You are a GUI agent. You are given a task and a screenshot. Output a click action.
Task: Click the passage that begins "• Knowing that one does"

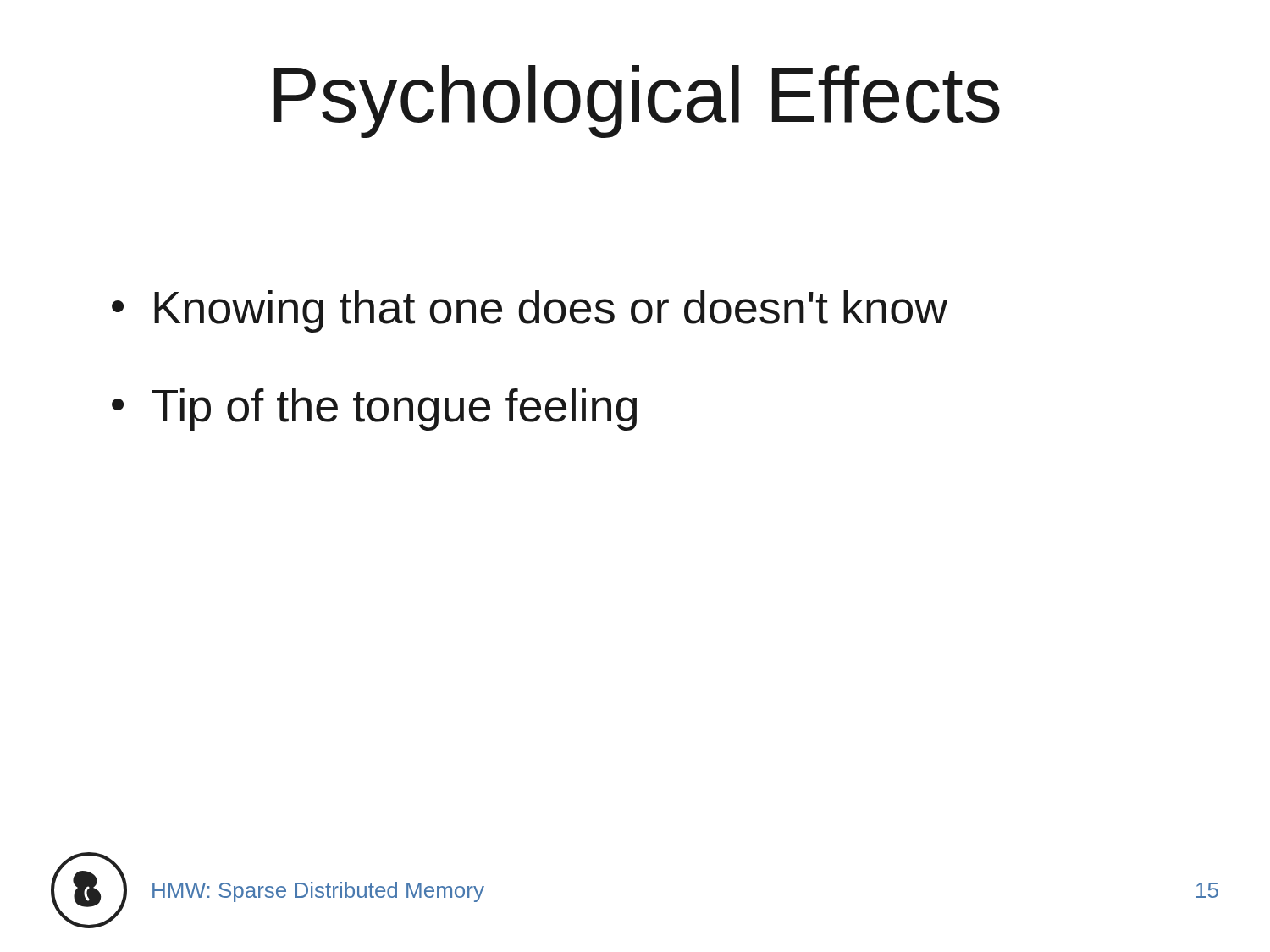point(529,308)
